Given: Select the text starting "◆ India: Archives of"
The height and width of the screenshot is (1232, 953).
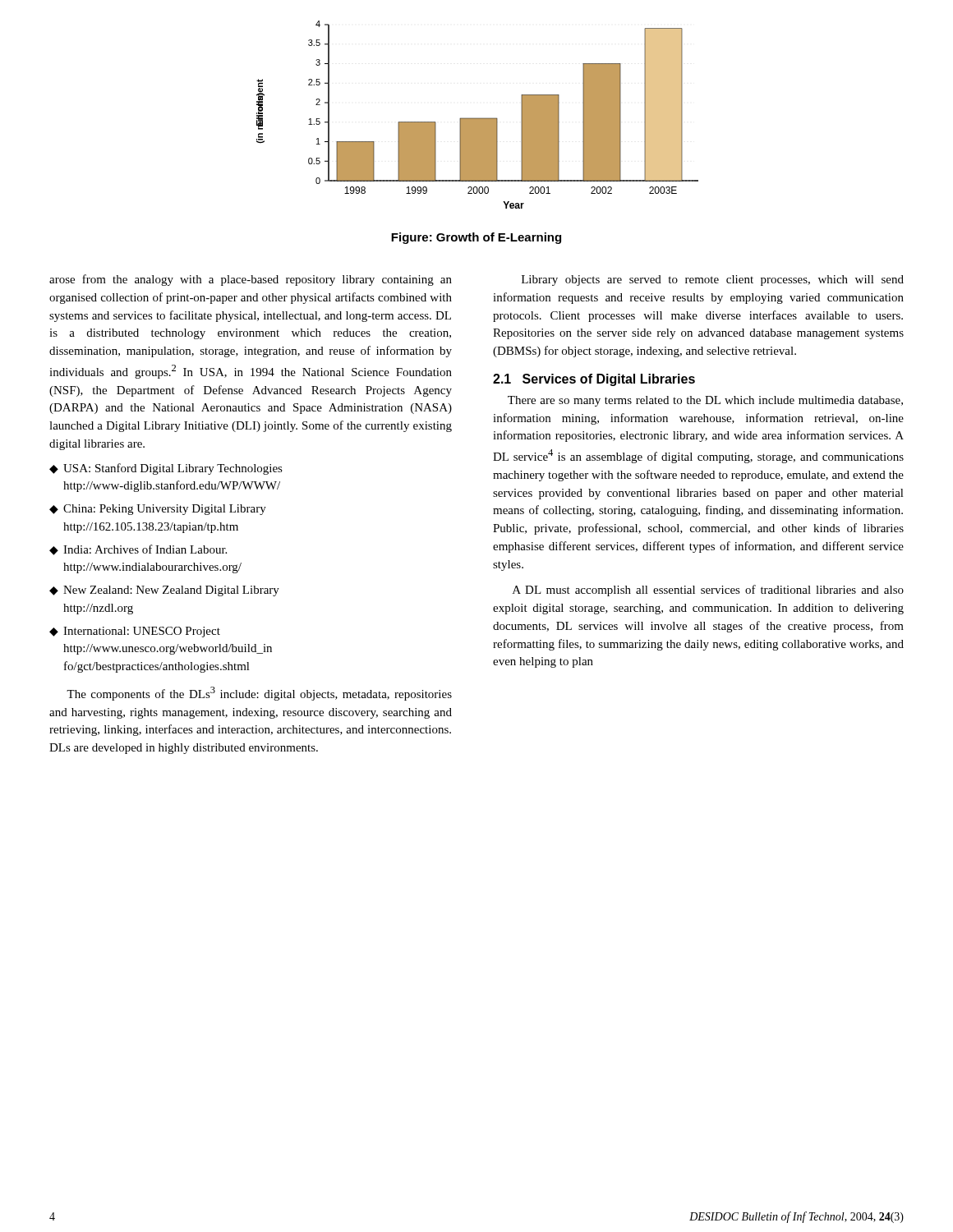Looking at the screenshot, I should (251, 559).
